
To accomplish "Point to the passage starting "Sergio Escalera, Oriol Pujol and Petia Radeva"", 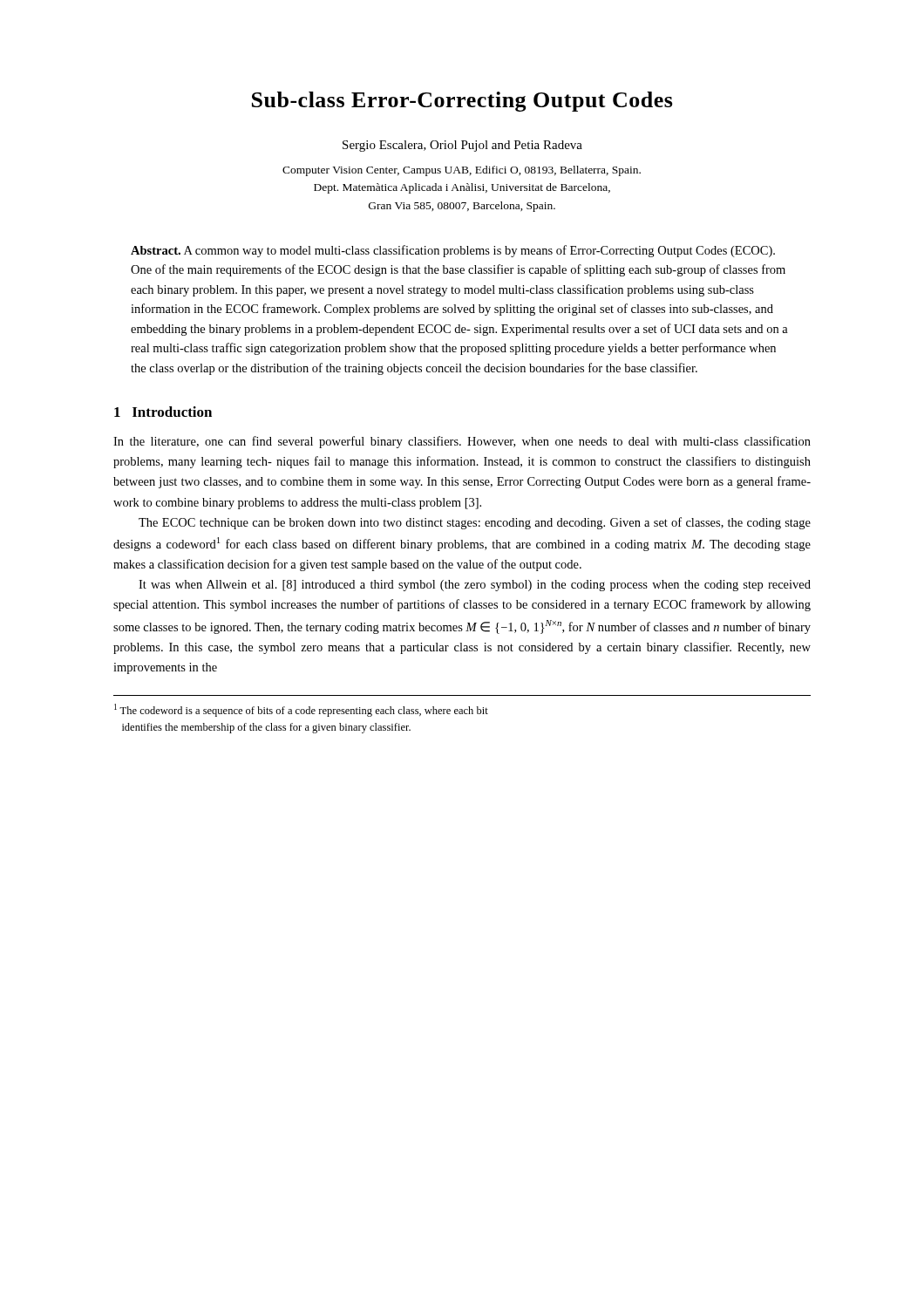I will pos(462,145).
